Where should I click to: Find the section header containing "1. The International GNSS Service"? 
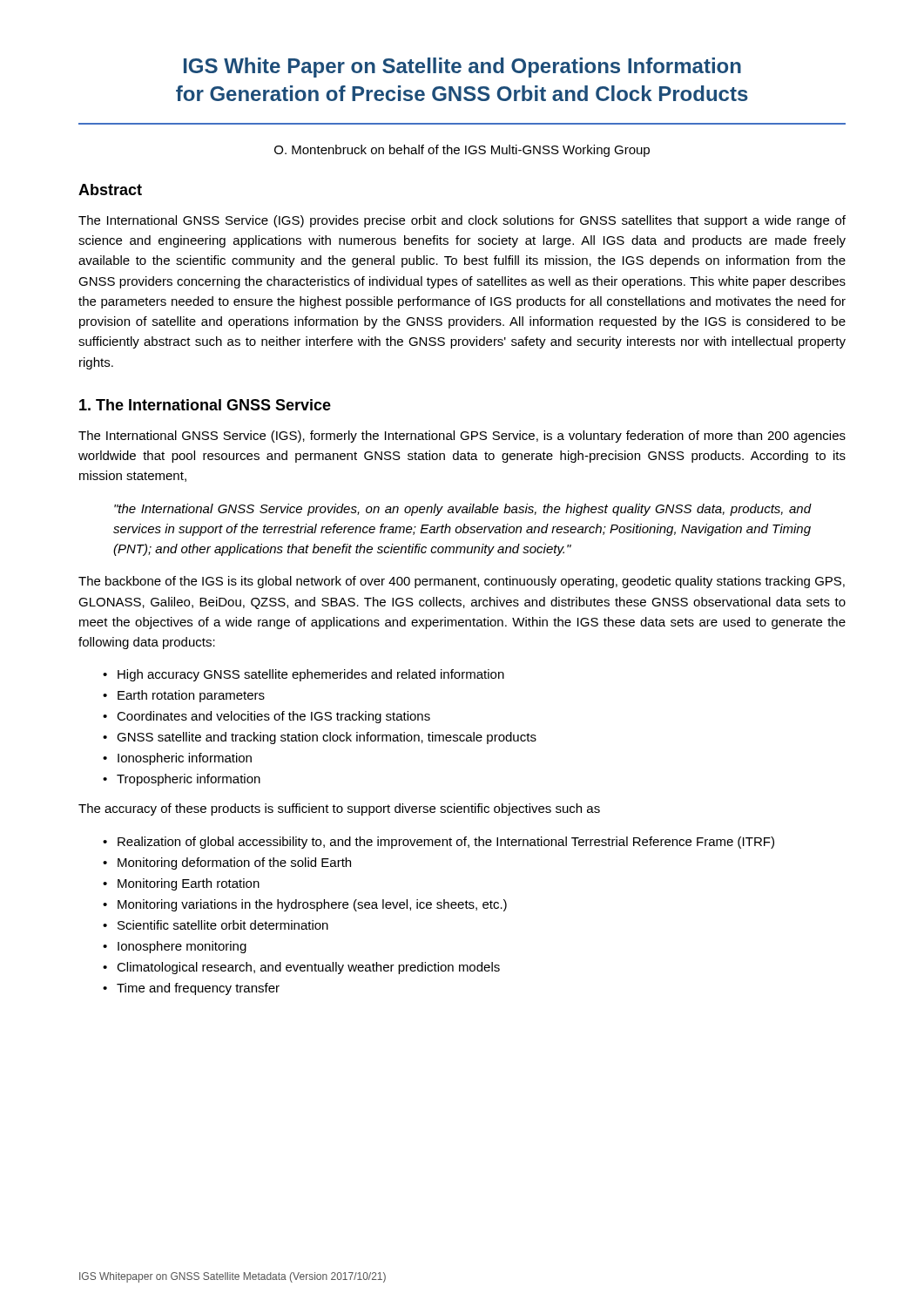tap(205, 405)
